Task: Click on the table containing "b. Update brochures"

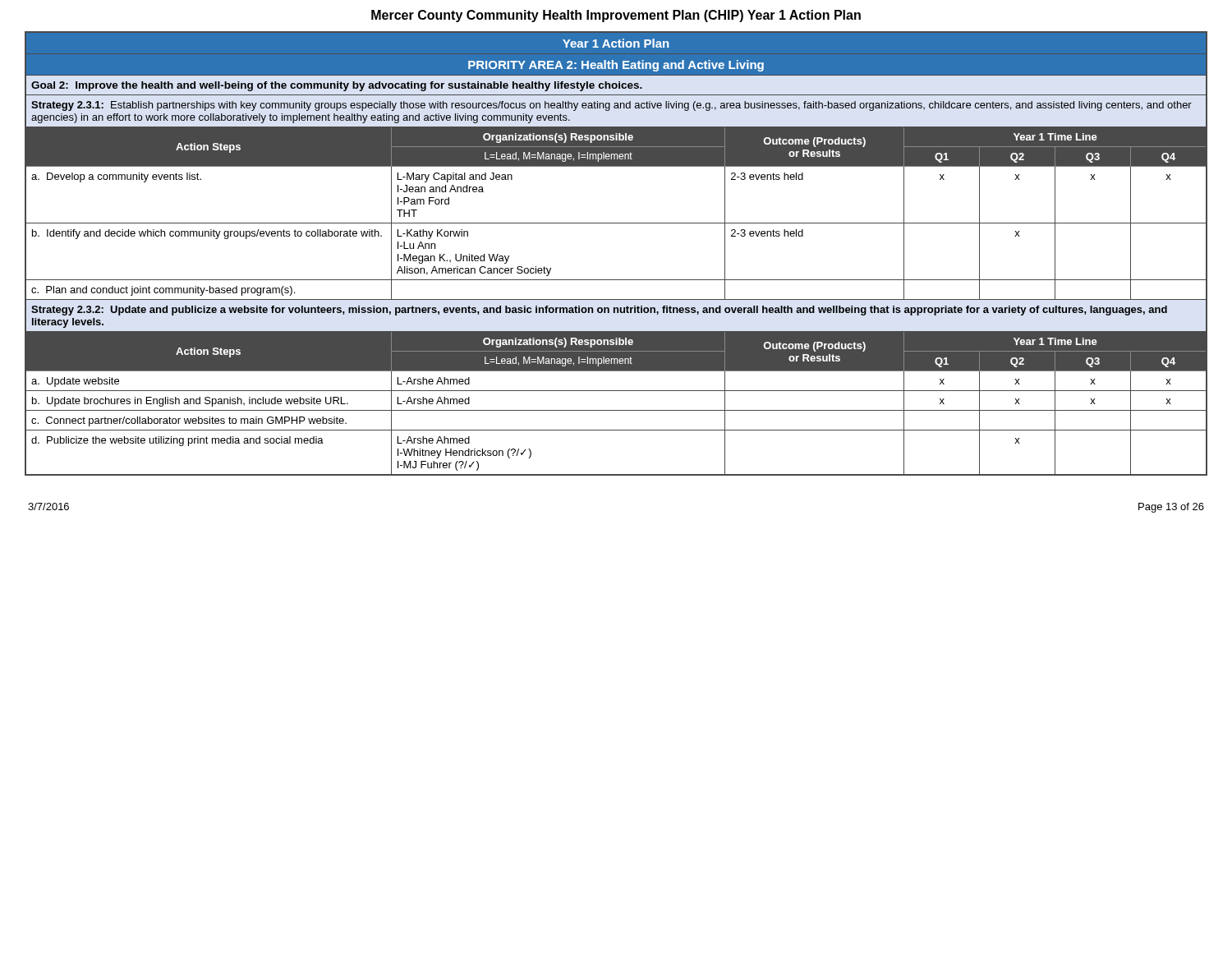Action: coord(616,400)
